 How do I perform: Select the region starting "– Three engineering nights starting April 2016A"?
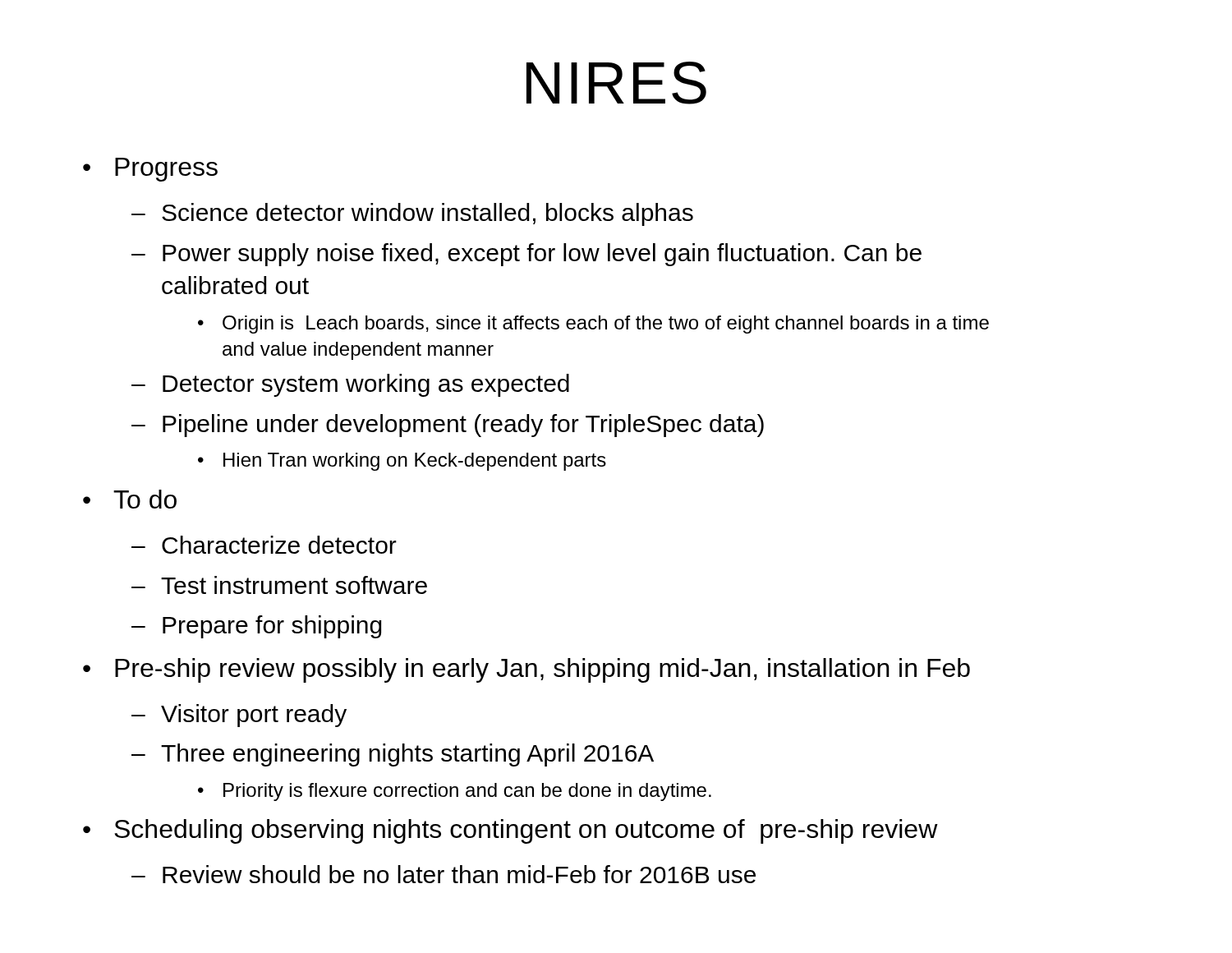641,754
